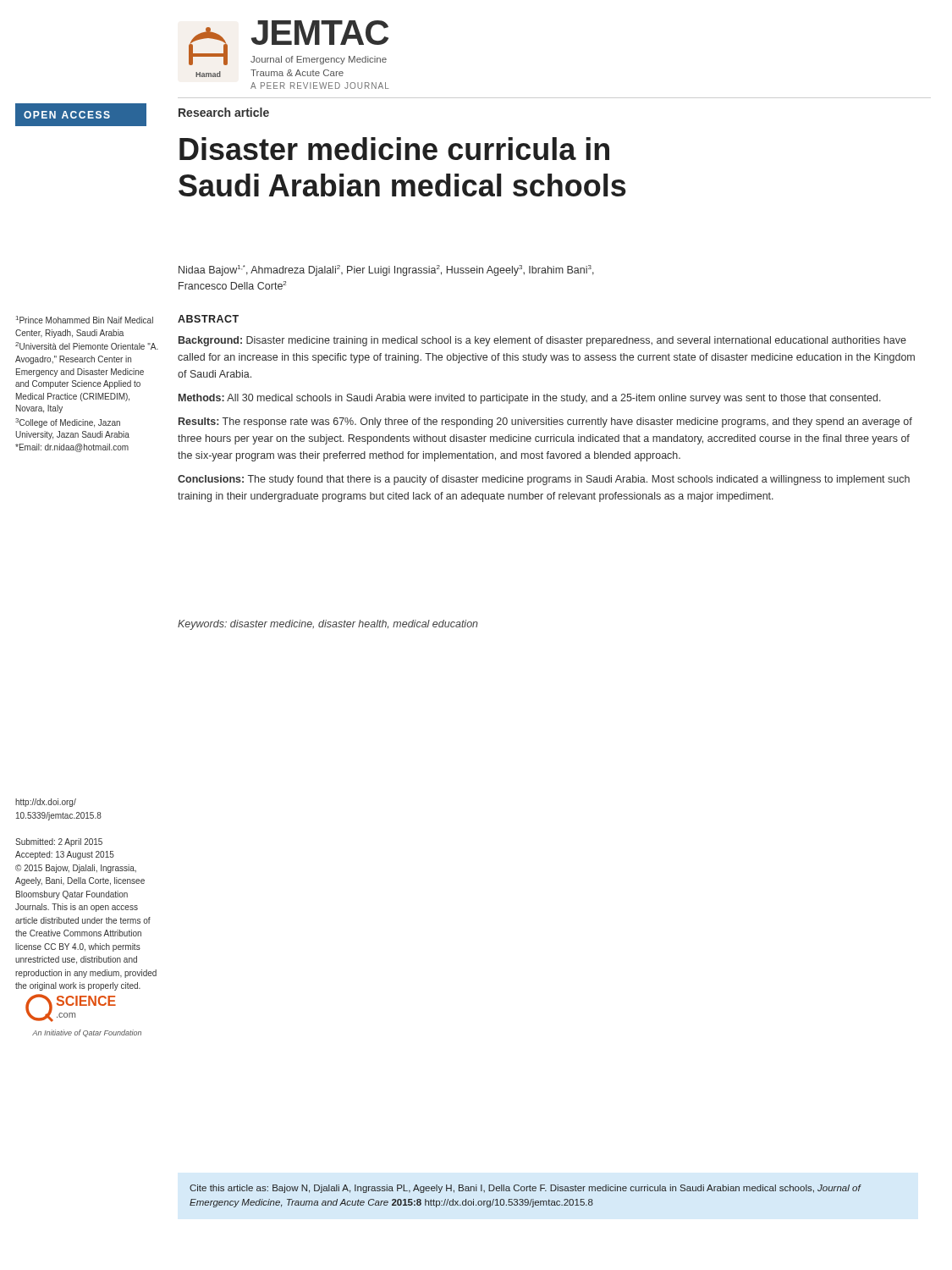952x1270 pixels.
Task: Locate the section header that says "OPEN ACCESS"
Action: coord(67,115)
